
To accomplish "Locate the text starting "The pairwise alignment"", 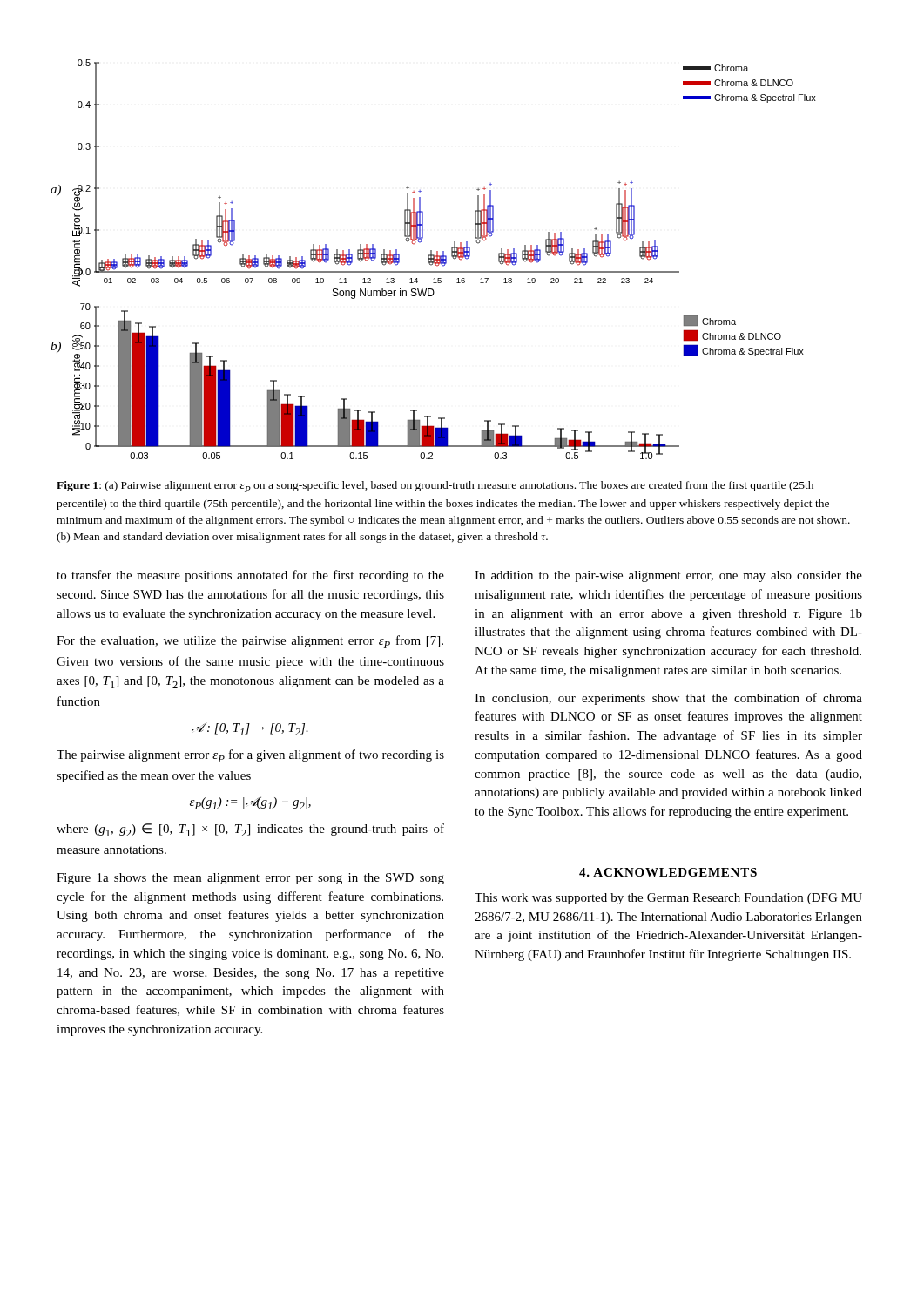I will [250, 765].
